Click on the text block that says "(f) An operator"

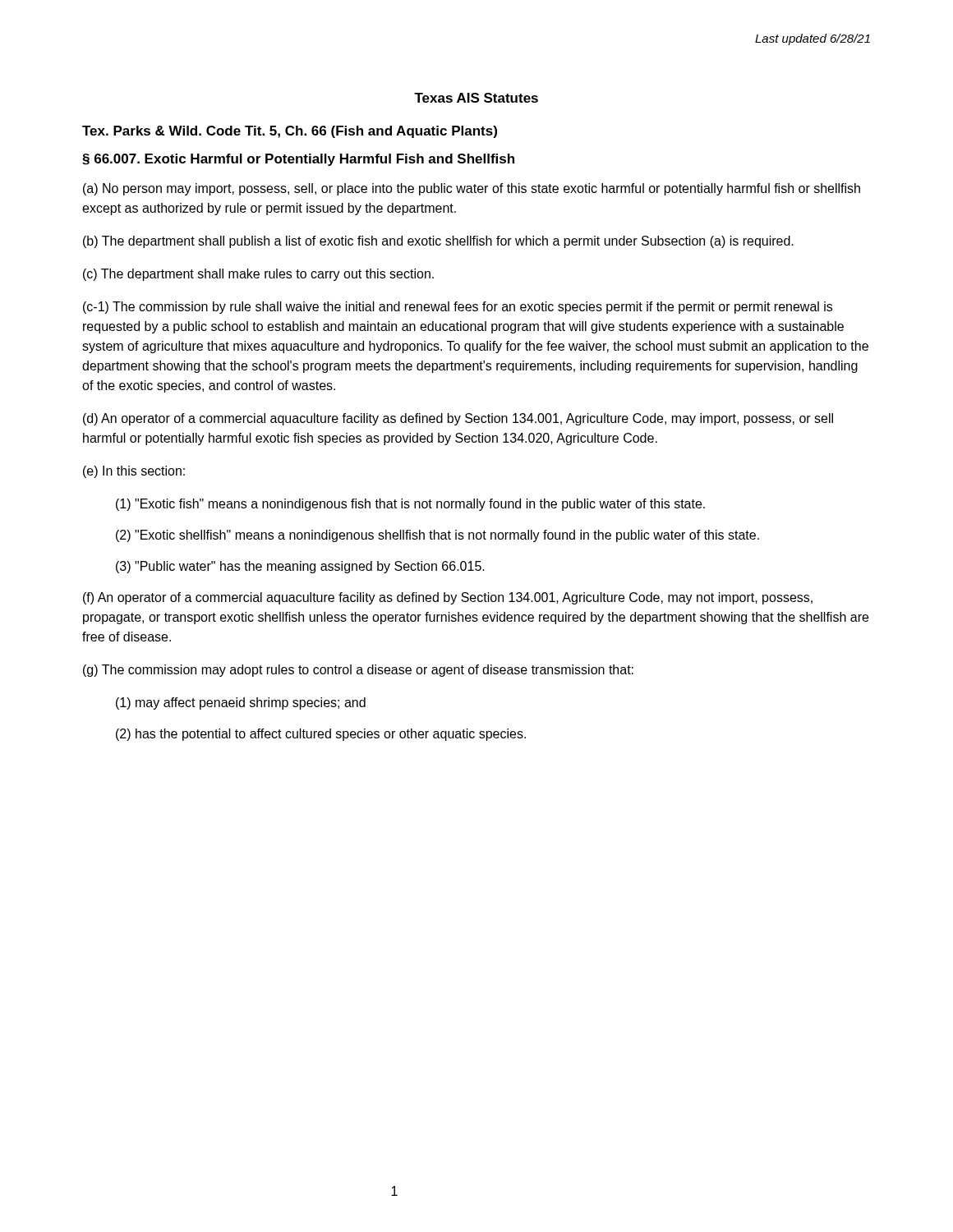(476, 617)
